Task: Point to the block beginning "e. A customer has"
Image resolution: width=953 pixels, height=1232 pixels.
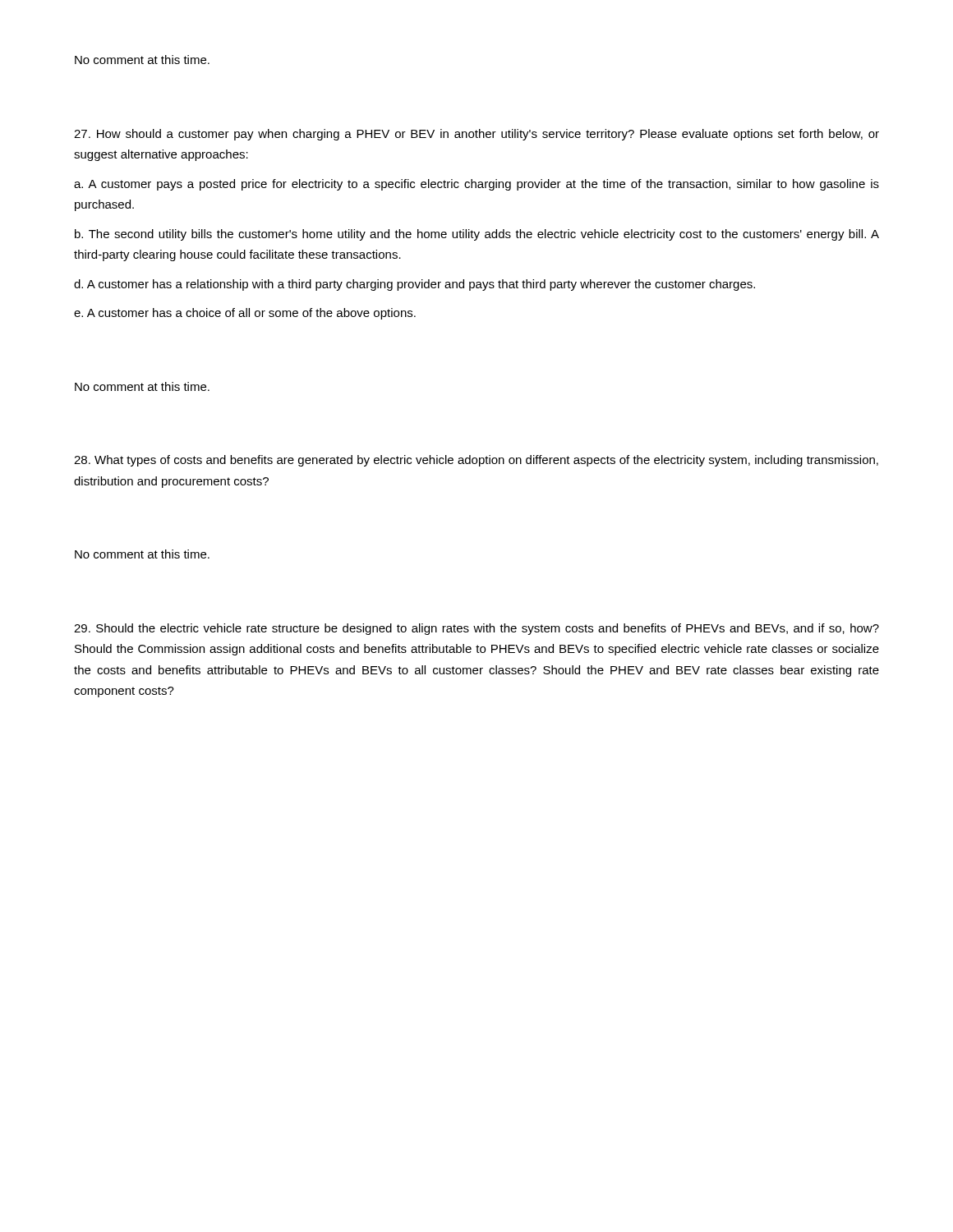Action: click(x=245, y=312)
